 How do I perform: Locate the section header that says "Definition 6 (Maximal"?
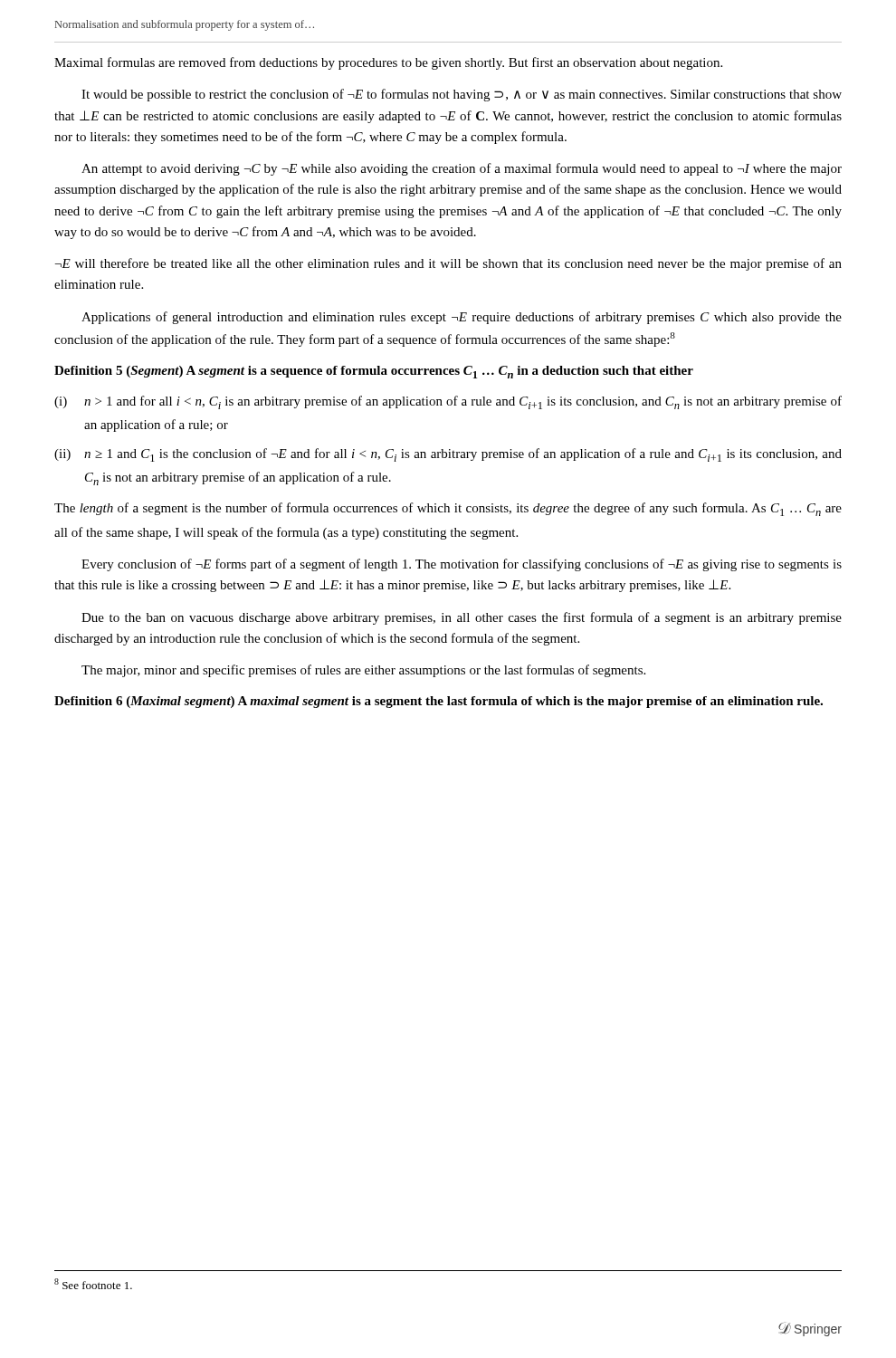(x=439, y=701)
